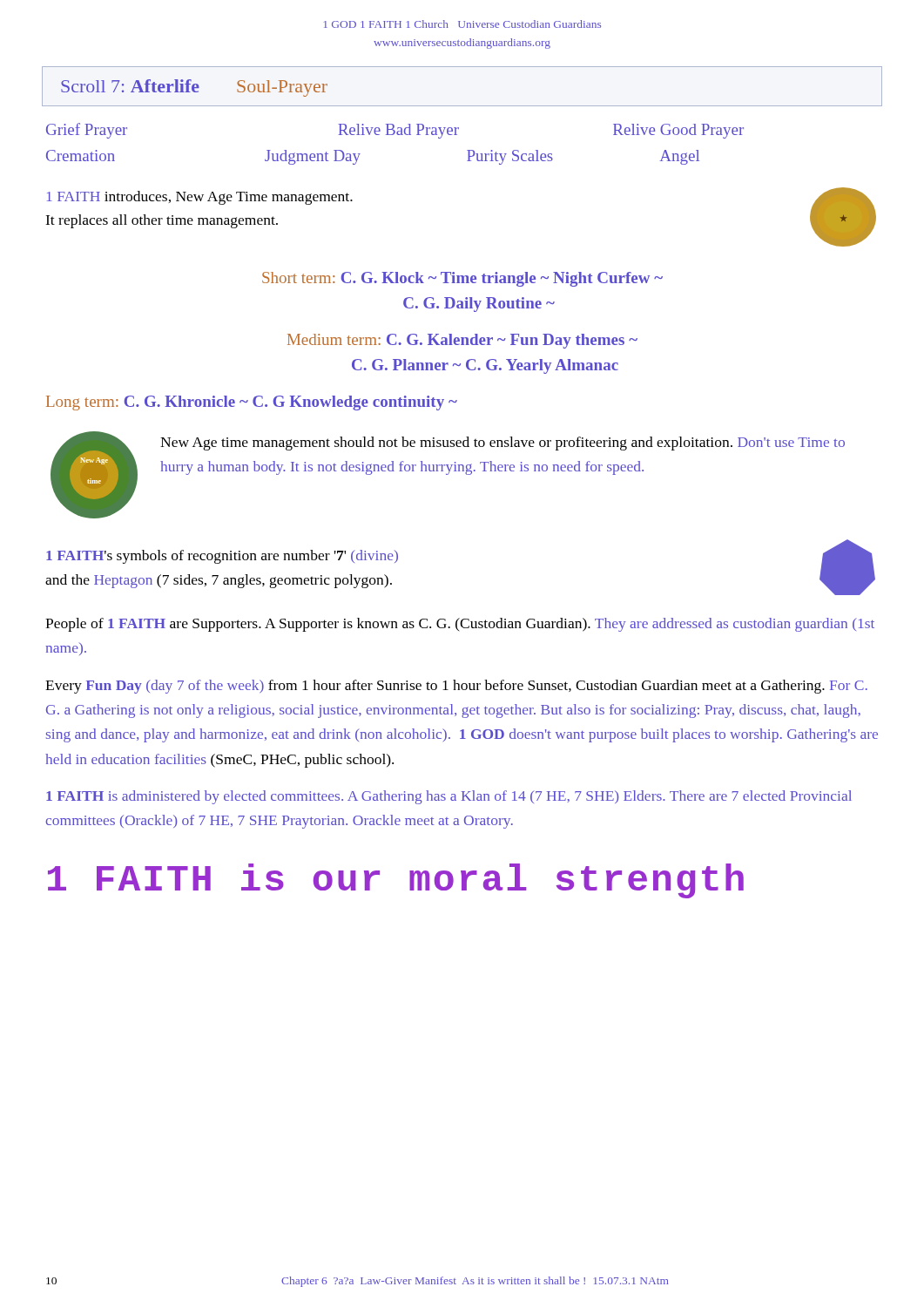The image size is (924, 1307).
Task: Locate the text block that says "Every Fun Day (day 7 of the week)"
Action: 462,722
